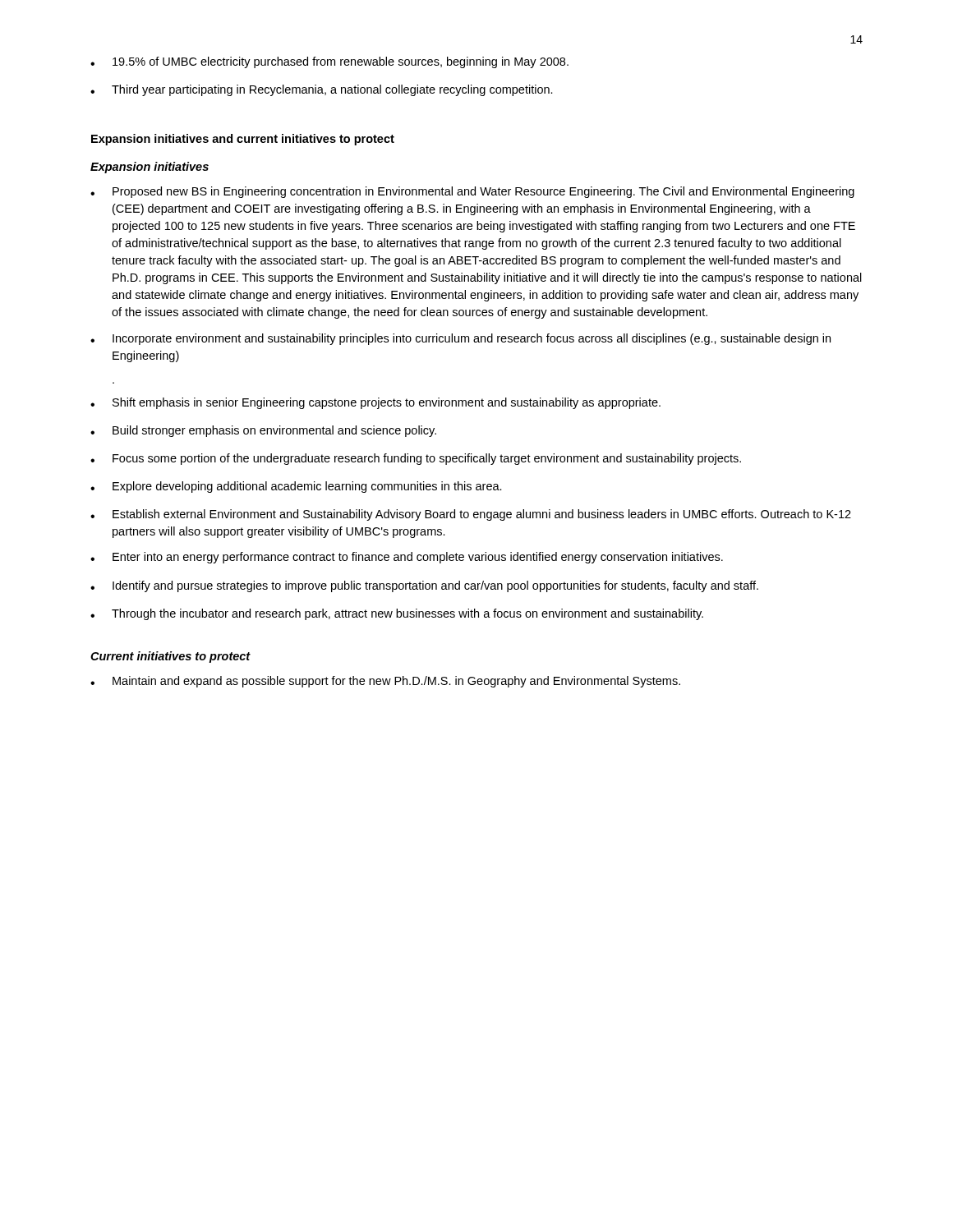
Task: Navigate to the region starting "Expansion initiatives and current"
Action: click(242, 139)
